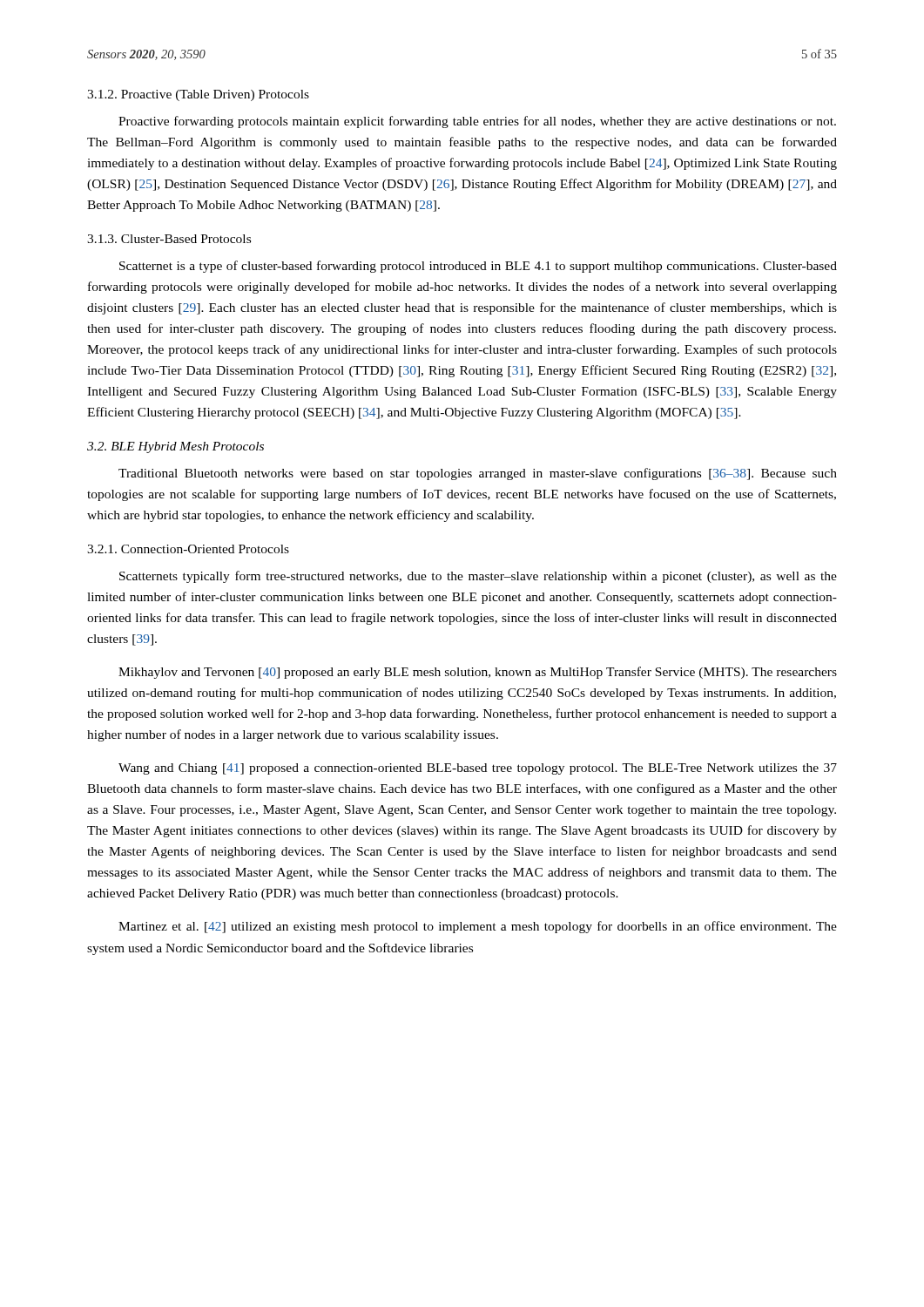The image size is (924, 1307).
Task: Find the text starting "Traditional Bluetooth networks were"
Action: (x=462, y=494)
